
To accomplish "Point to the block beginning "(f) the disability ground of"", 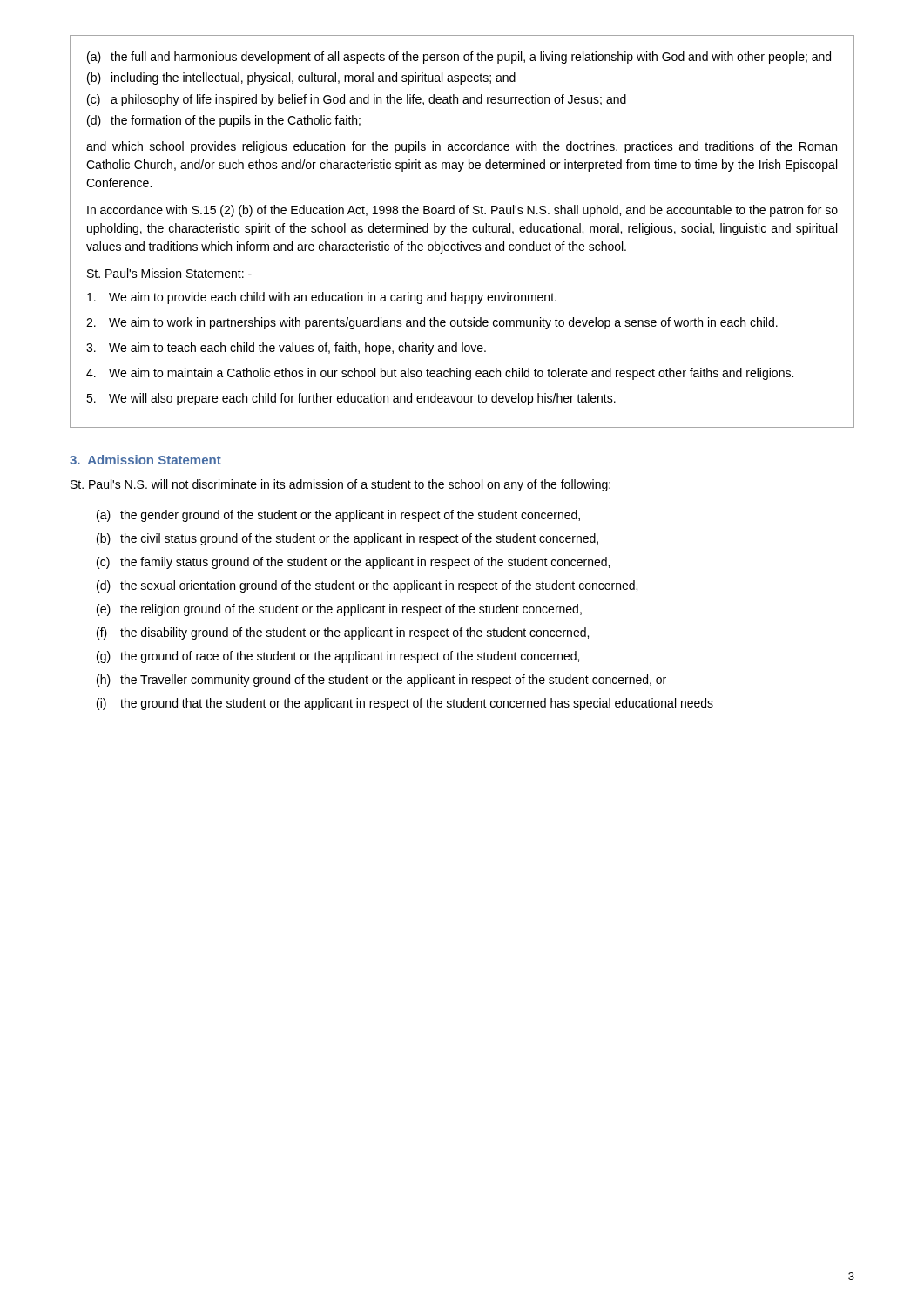I will (475, 633).
